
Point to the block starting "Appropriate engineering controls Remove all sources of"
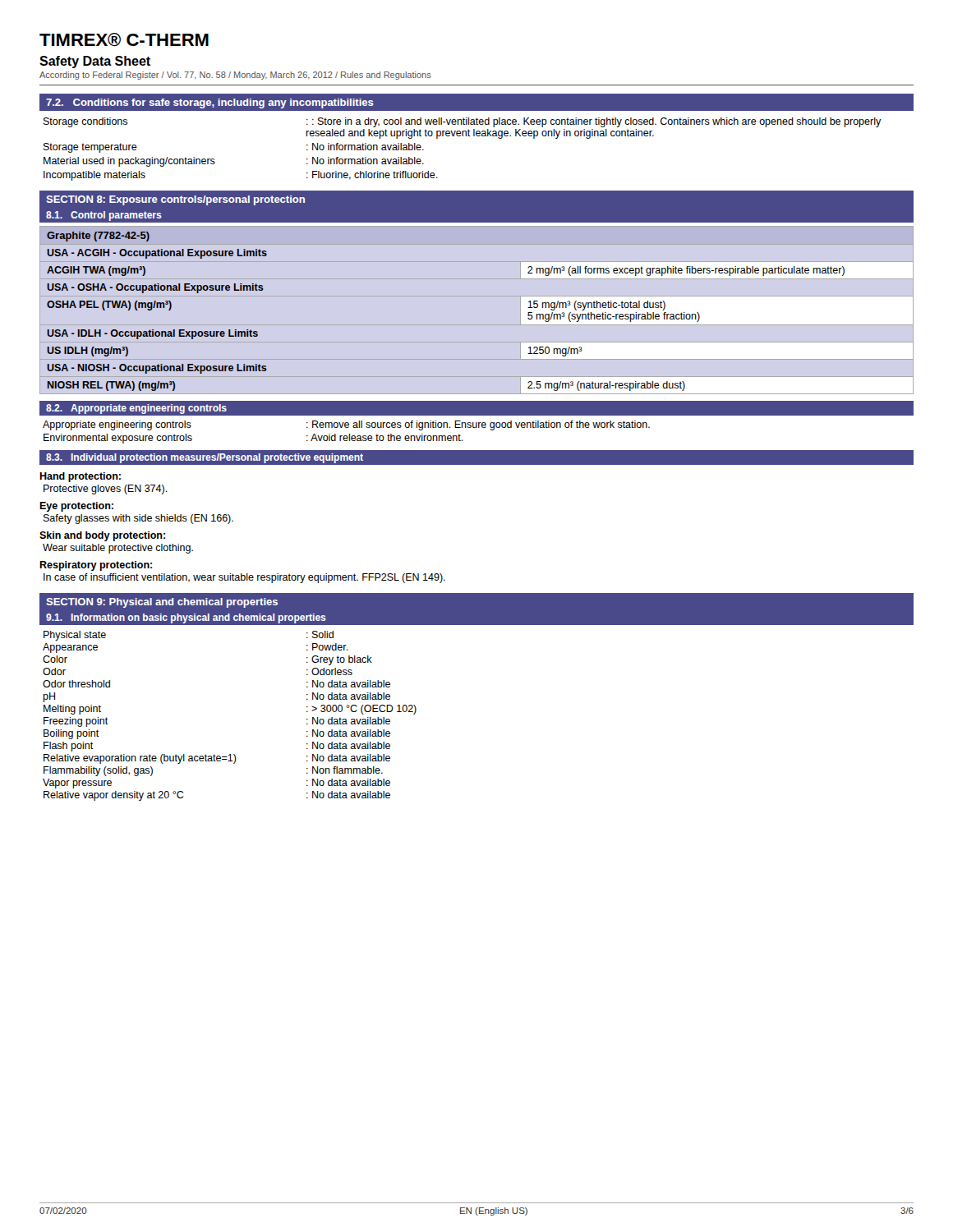click(x=476, y=432)
